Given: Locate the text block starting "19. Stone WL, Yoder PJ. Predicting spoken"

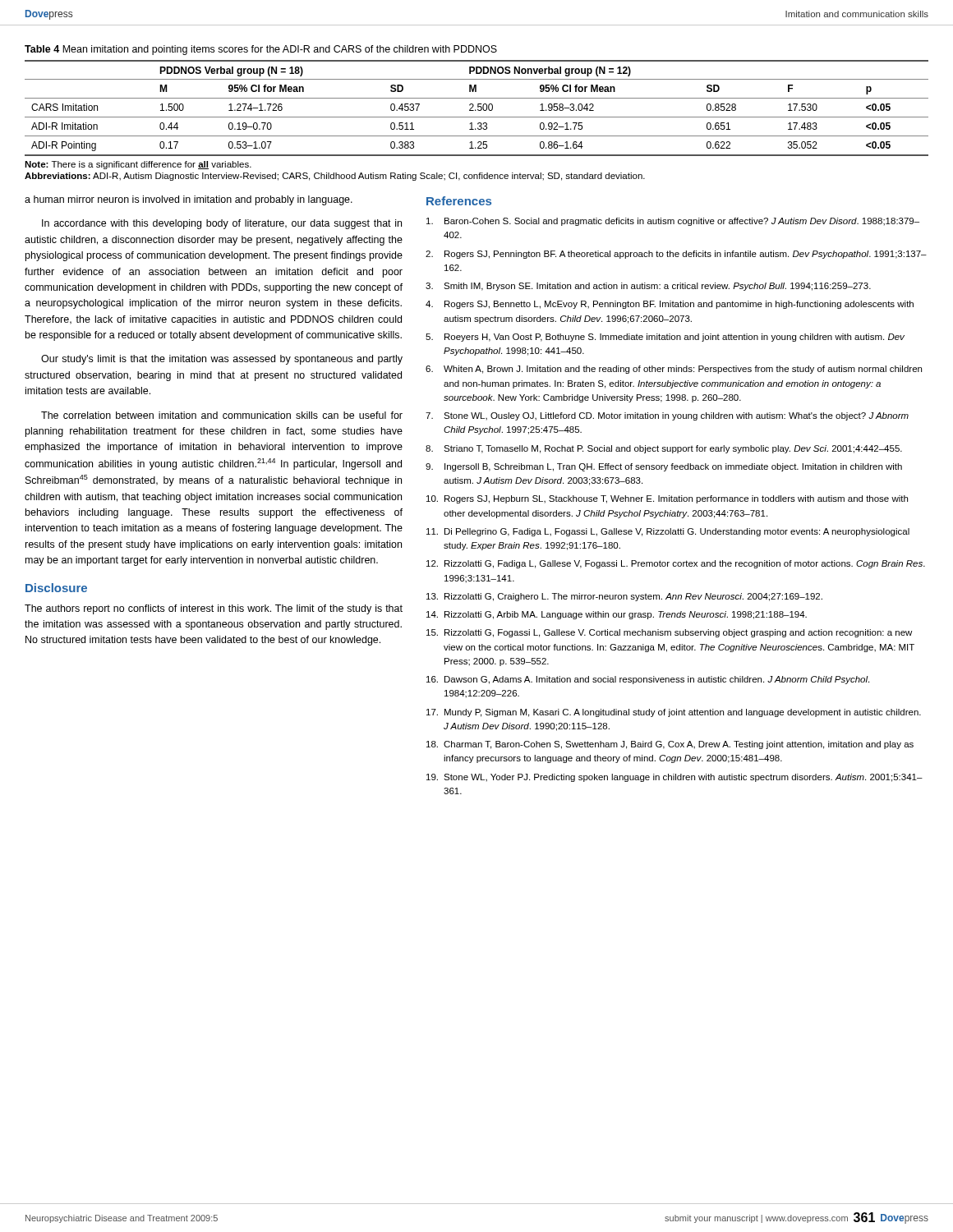Looking at the screenshot, I should coord(677,784).
